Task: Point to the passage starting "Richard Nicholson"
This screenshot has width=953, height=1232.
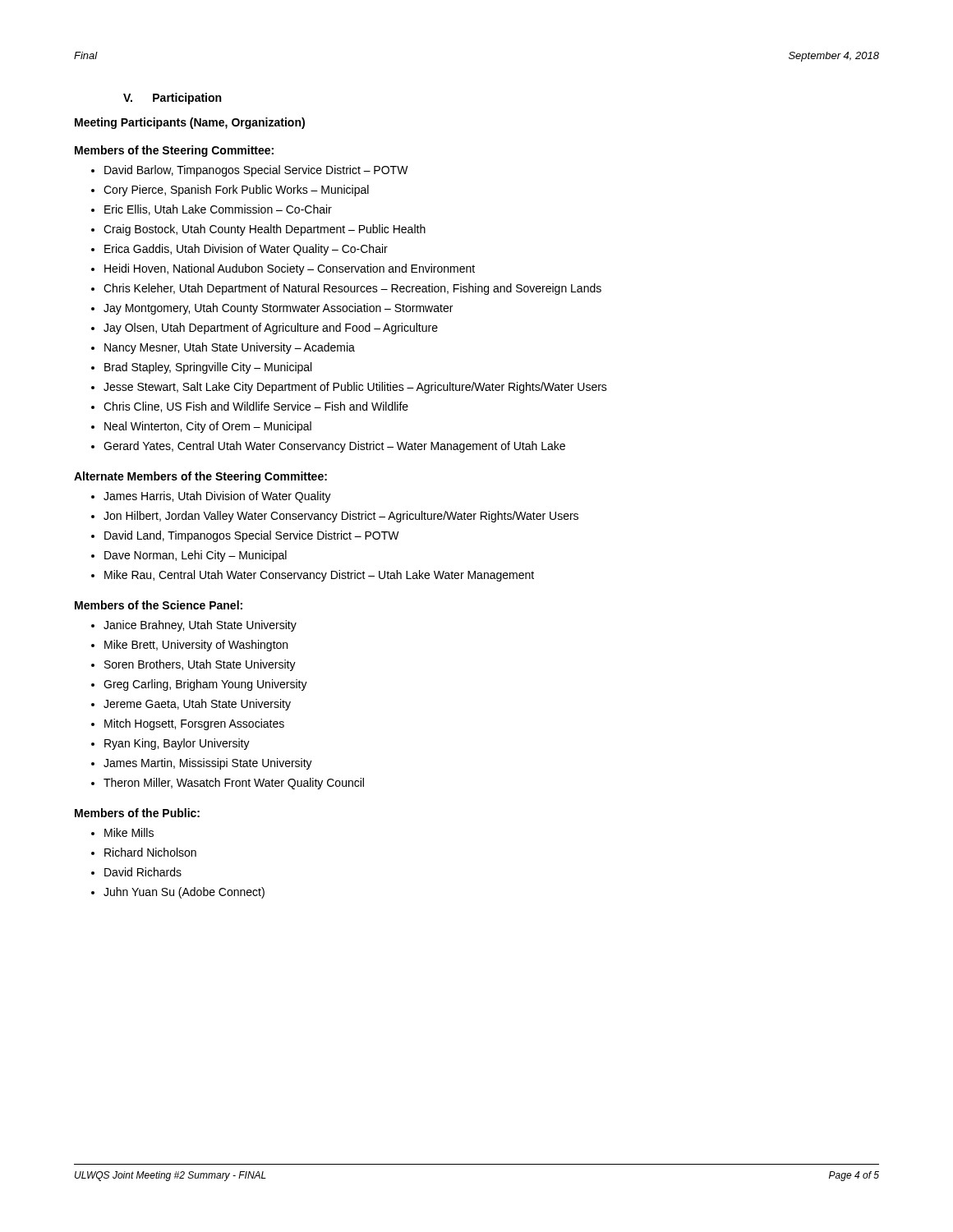Action: pyautogui.click(x=150, y=853)
